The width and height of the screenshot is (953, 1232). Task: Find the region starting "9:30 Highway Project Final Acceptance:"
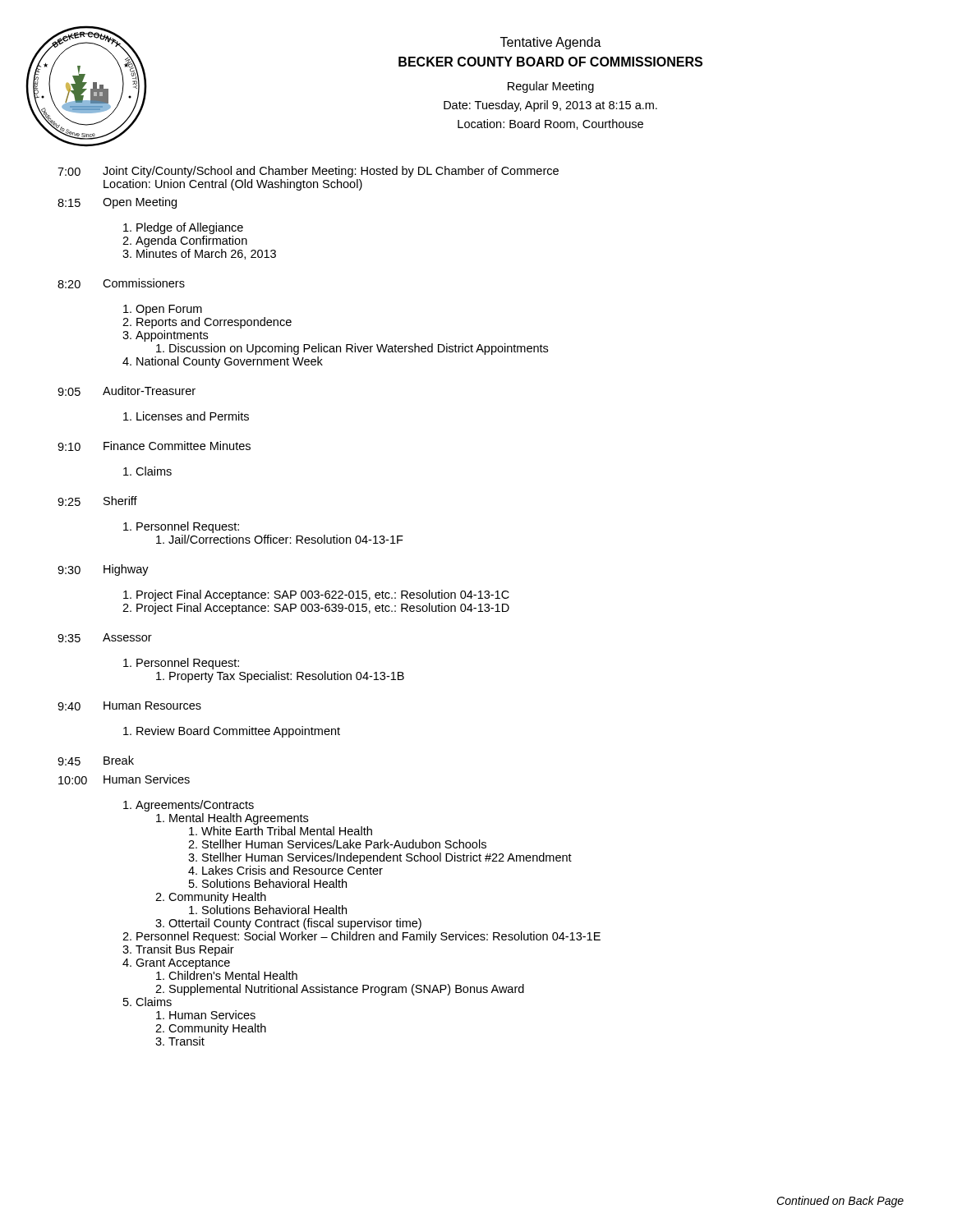coord(485,594)
